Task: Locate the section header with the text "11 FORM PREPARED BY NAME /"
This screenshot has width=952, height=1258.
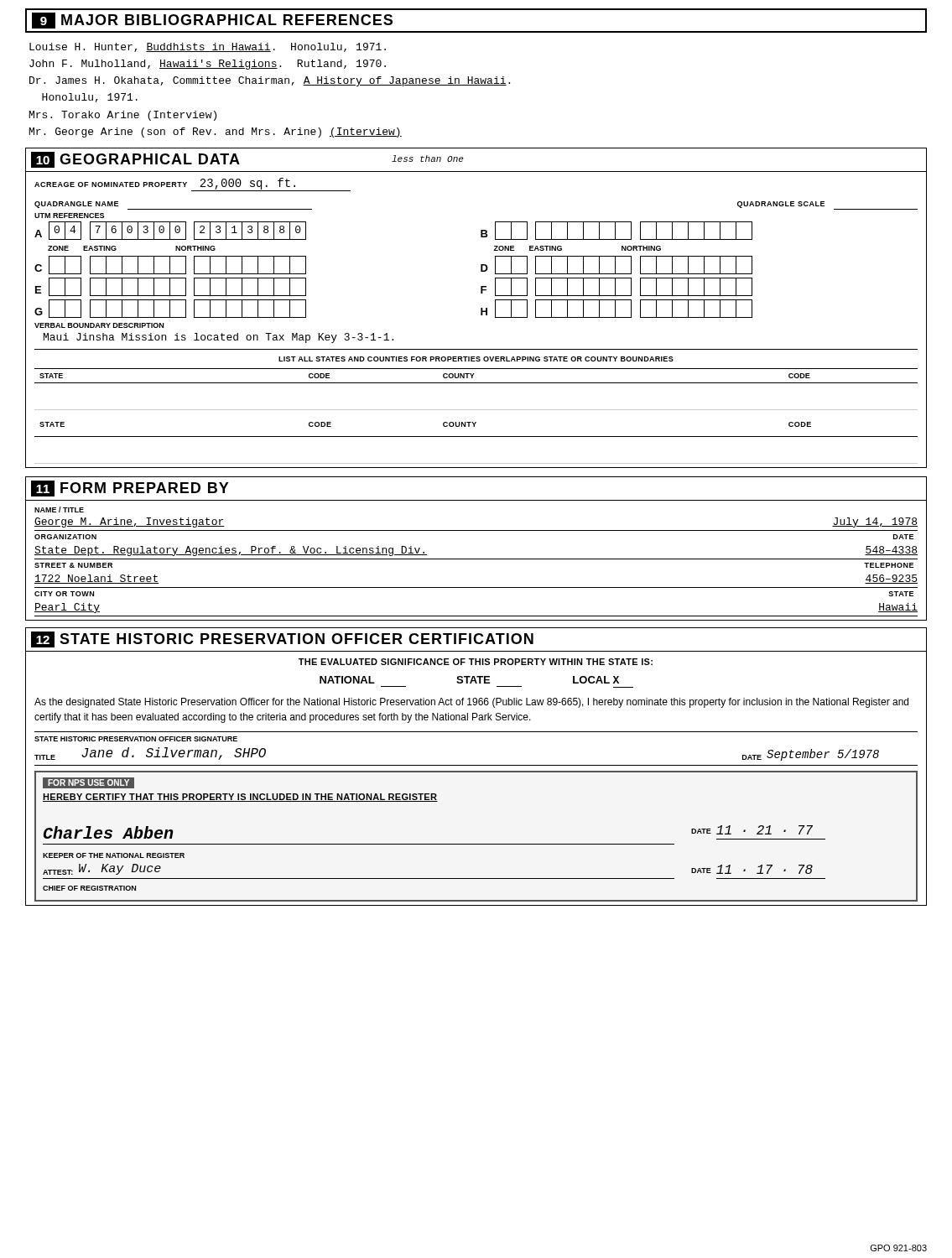Action: [x=476, y=548]
